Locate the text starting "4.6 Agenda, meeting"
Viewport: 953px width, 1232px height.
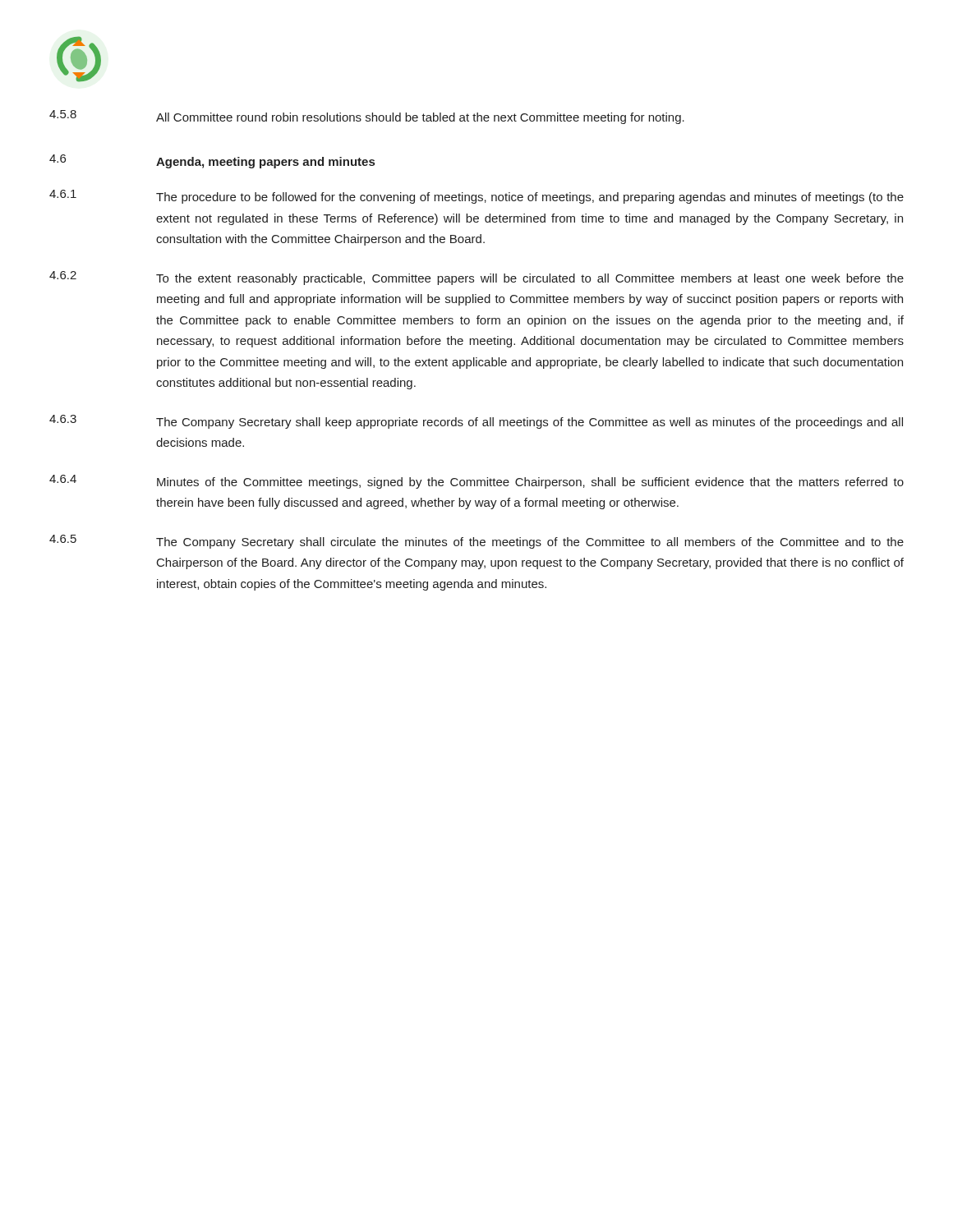(212, 161)
